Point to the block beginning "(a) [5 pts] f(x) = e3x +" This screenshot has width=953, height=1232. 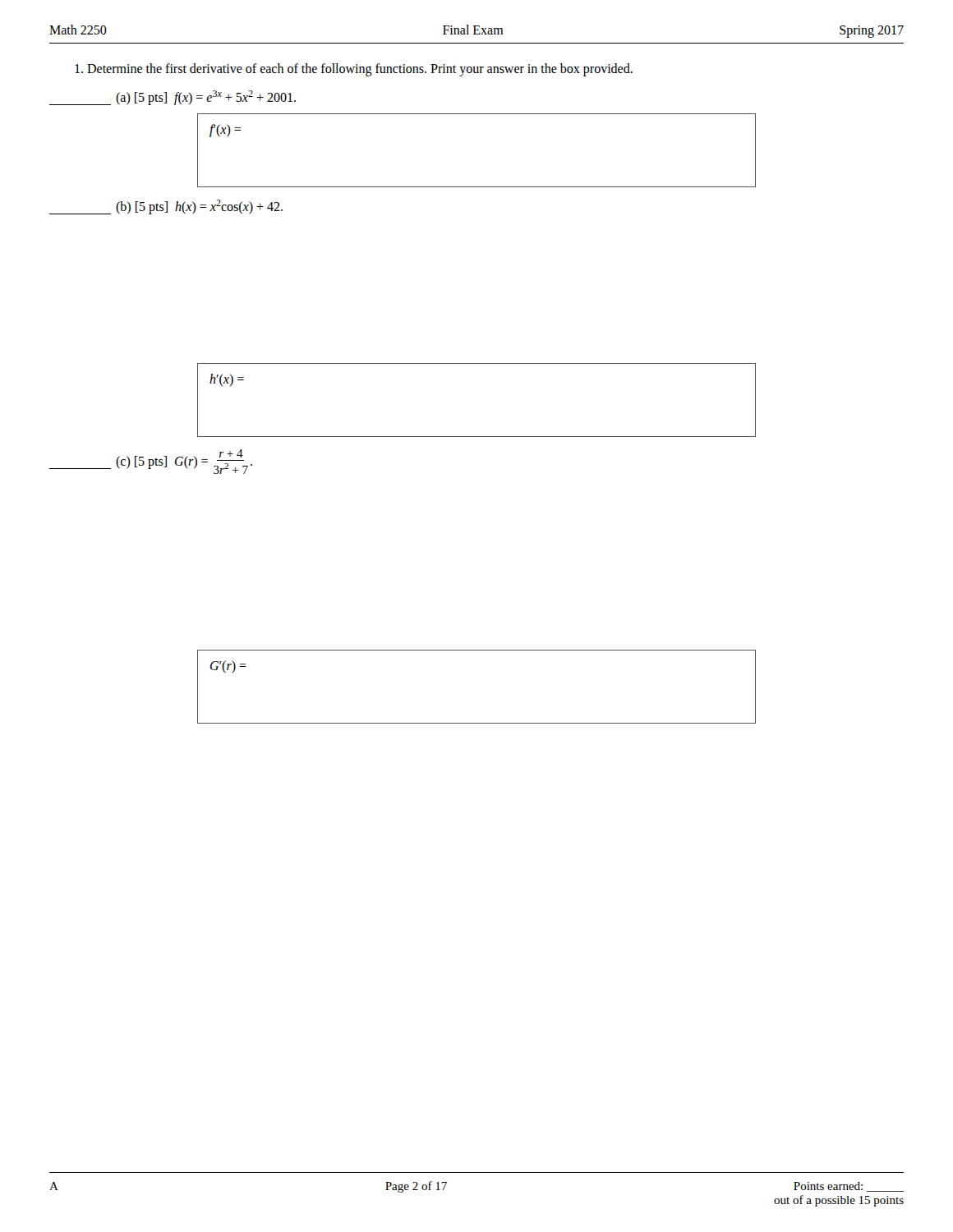pyautogui.click(x=206, y=96)
